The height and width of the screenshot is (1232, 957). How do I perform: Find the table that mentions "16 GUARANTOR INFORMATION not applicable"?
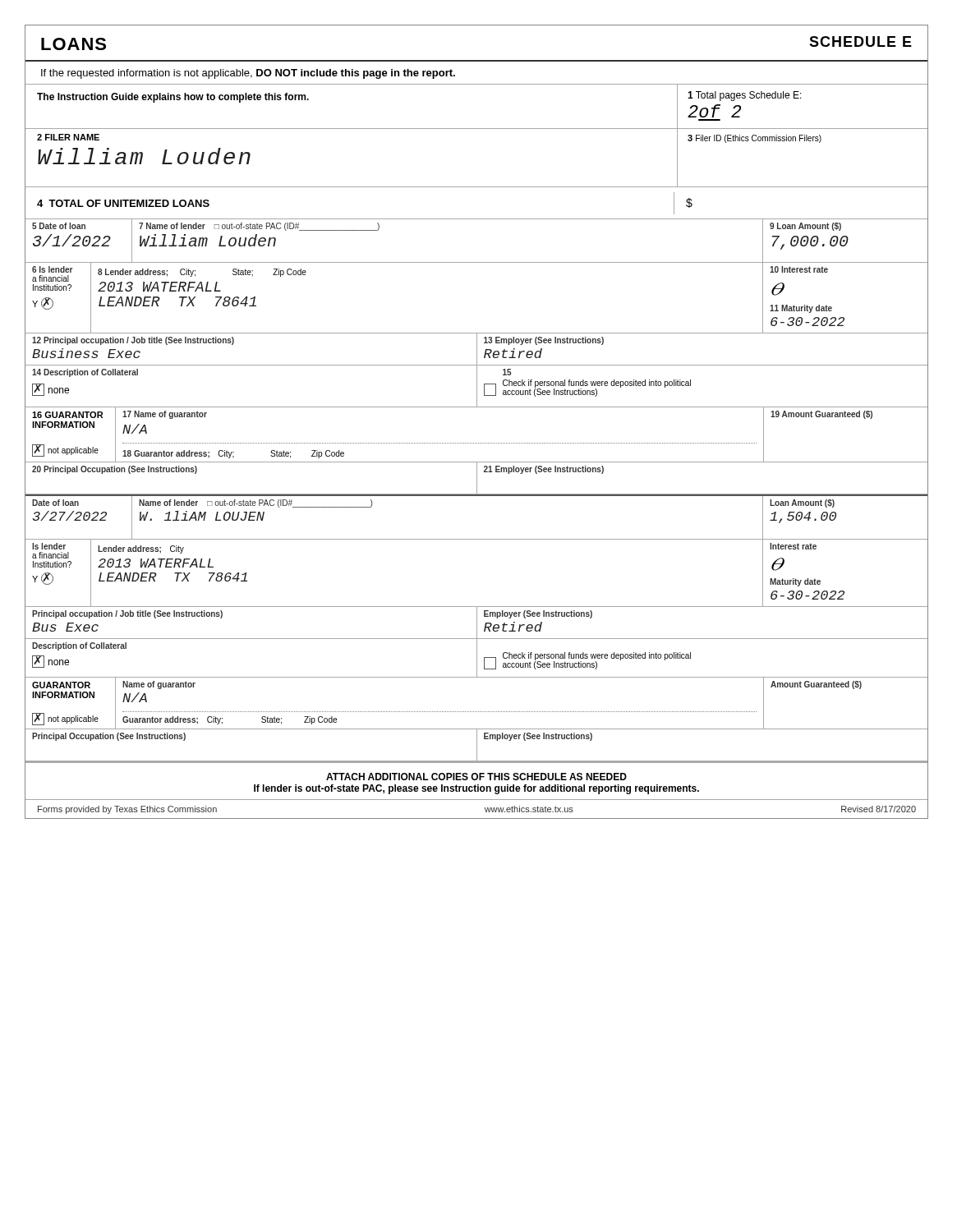(476, 435)
